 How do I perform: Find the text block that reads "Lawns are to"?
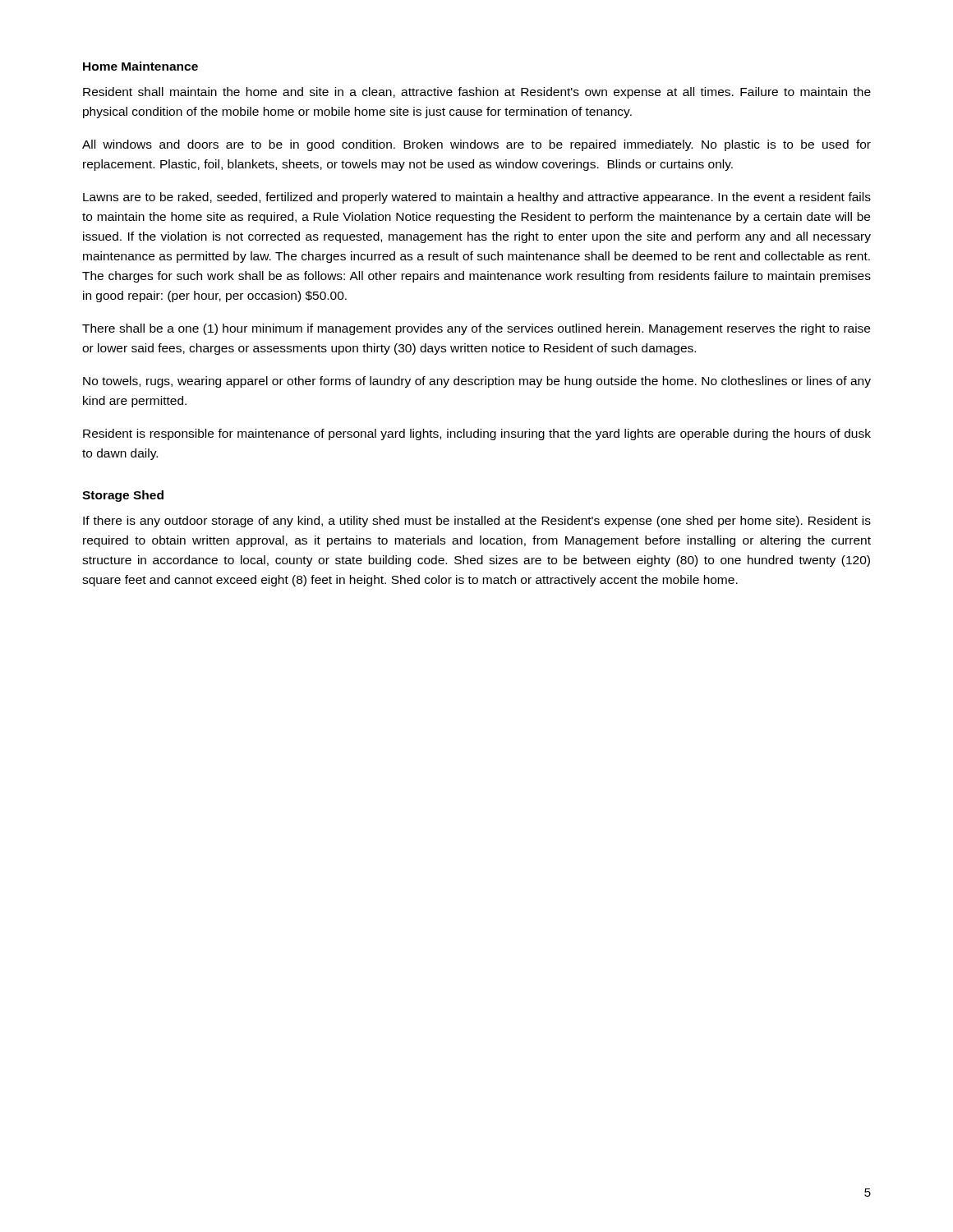(x=476, y=246)
